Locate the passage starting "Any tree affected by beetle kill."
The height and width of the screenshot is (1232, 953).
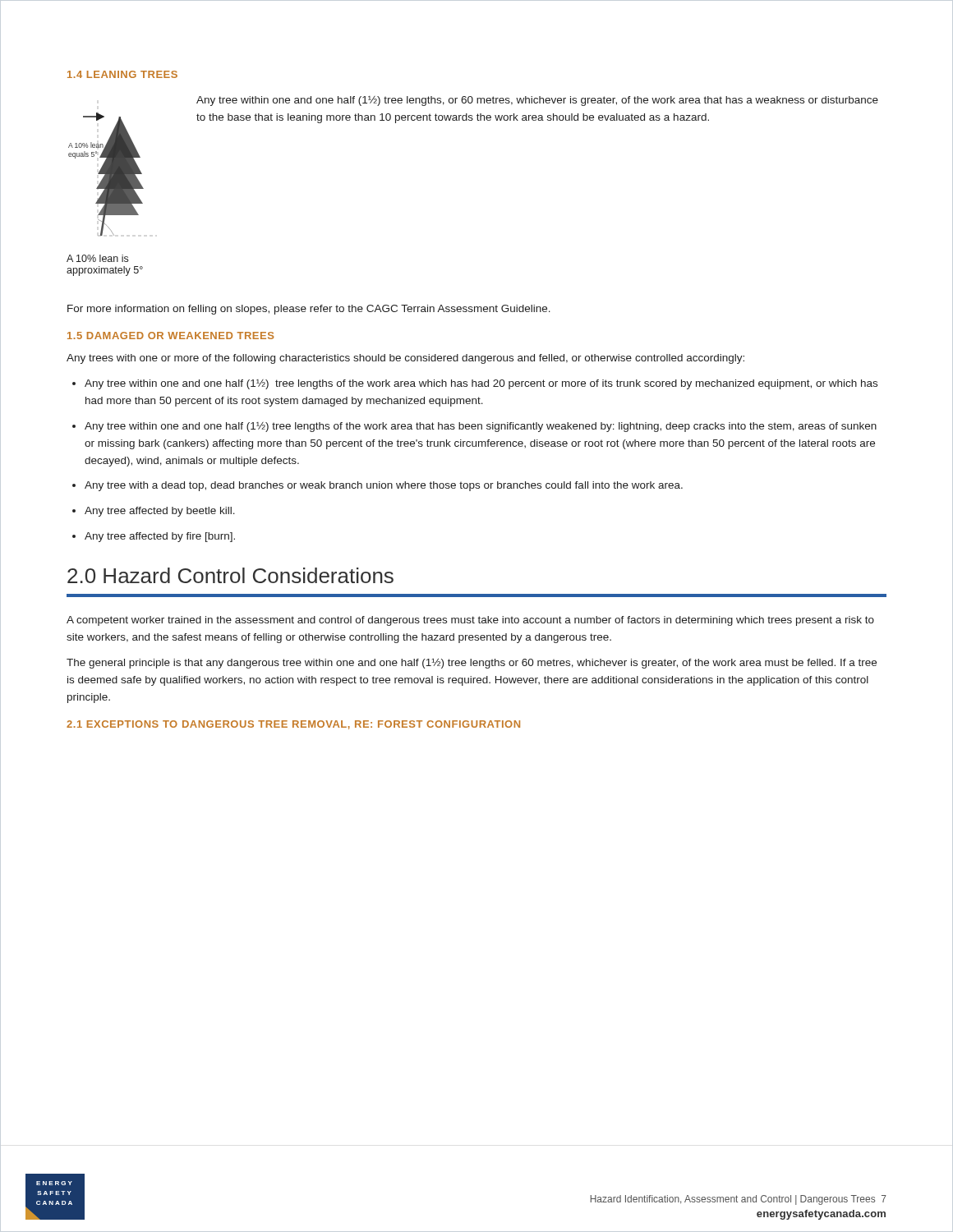pos(160,511)
